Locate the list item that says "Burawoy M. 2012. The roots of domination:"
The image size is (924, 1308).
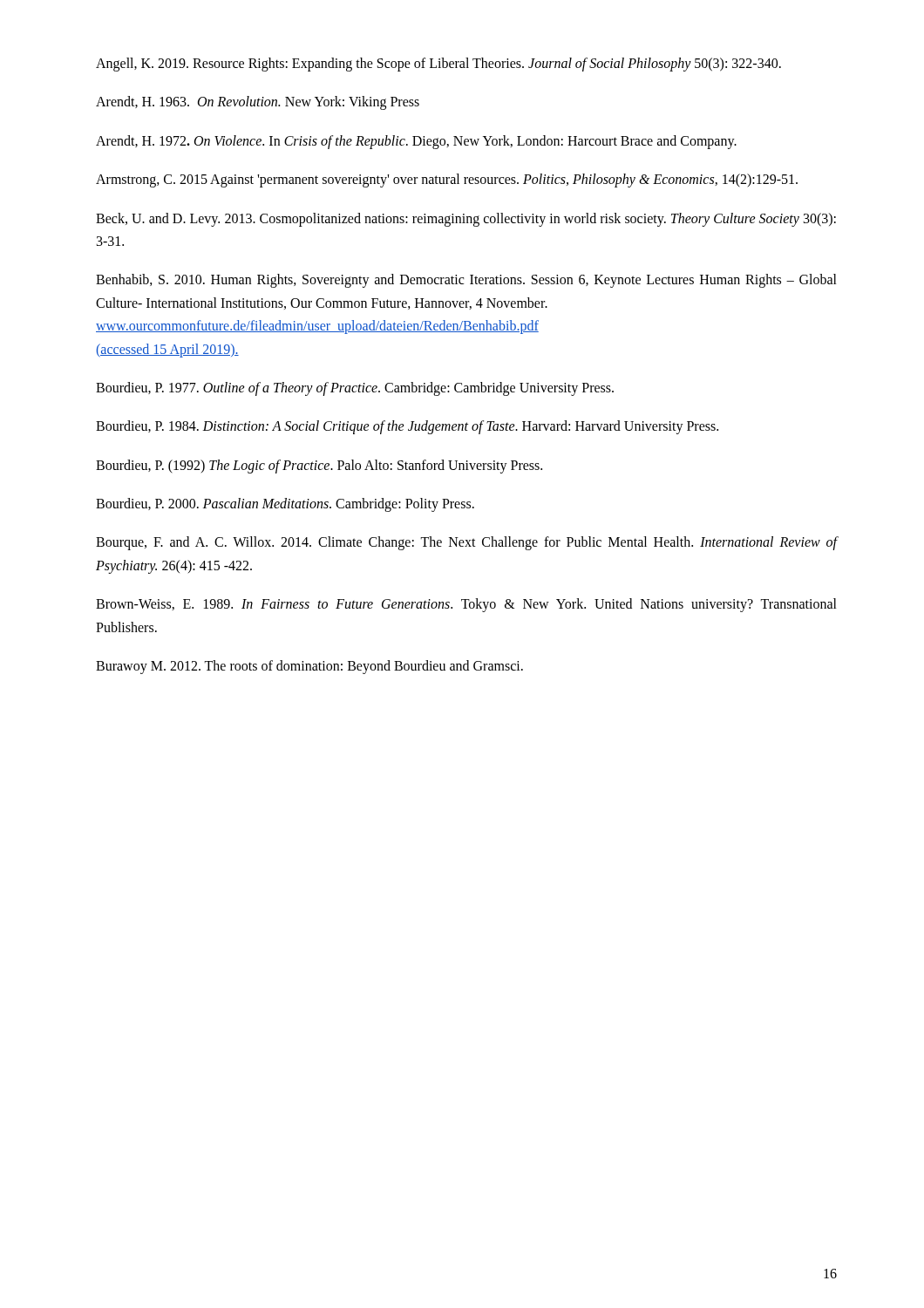310,666
